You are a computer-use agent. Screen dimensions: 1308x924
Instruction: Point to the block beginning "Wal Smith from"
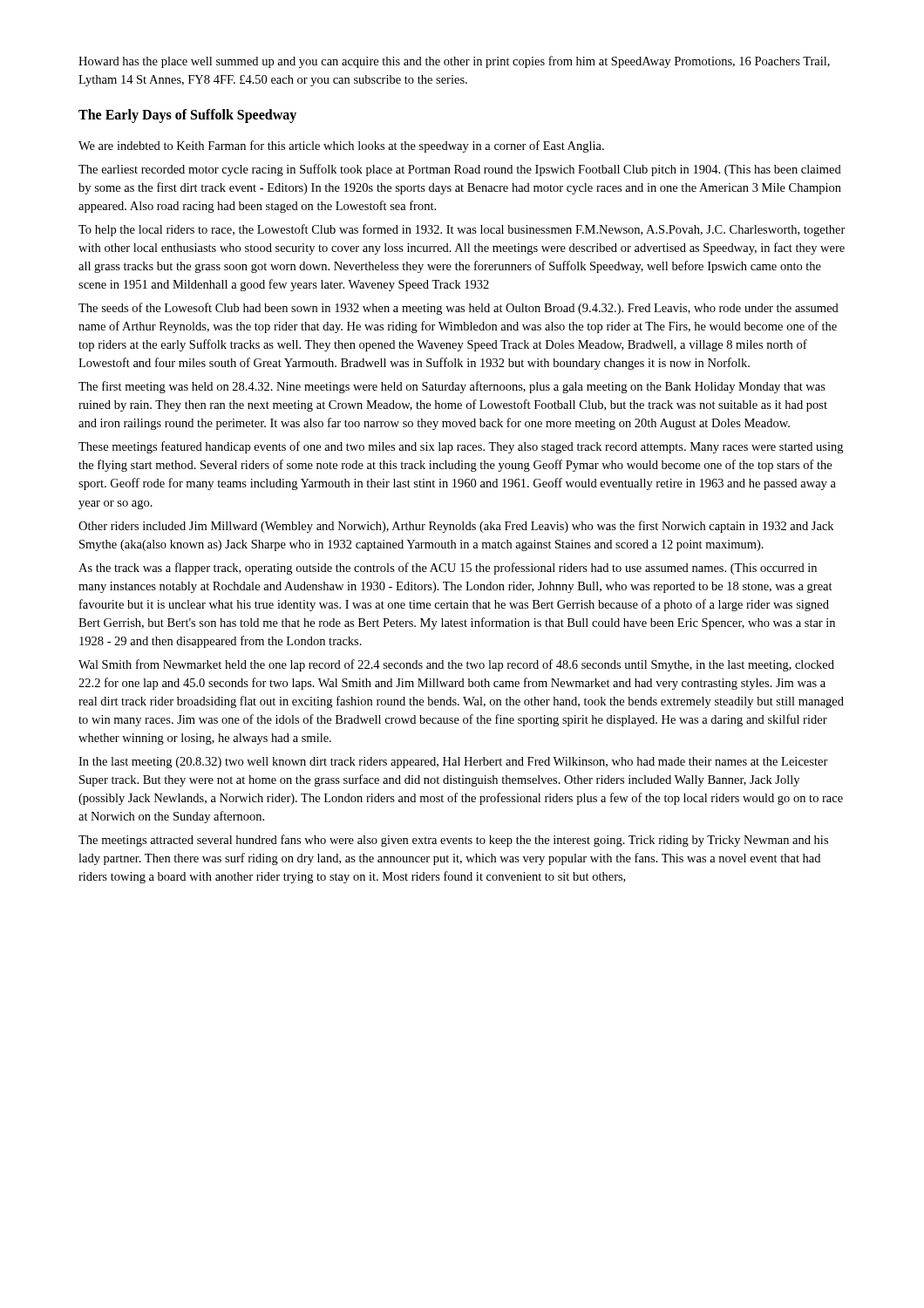461,701
